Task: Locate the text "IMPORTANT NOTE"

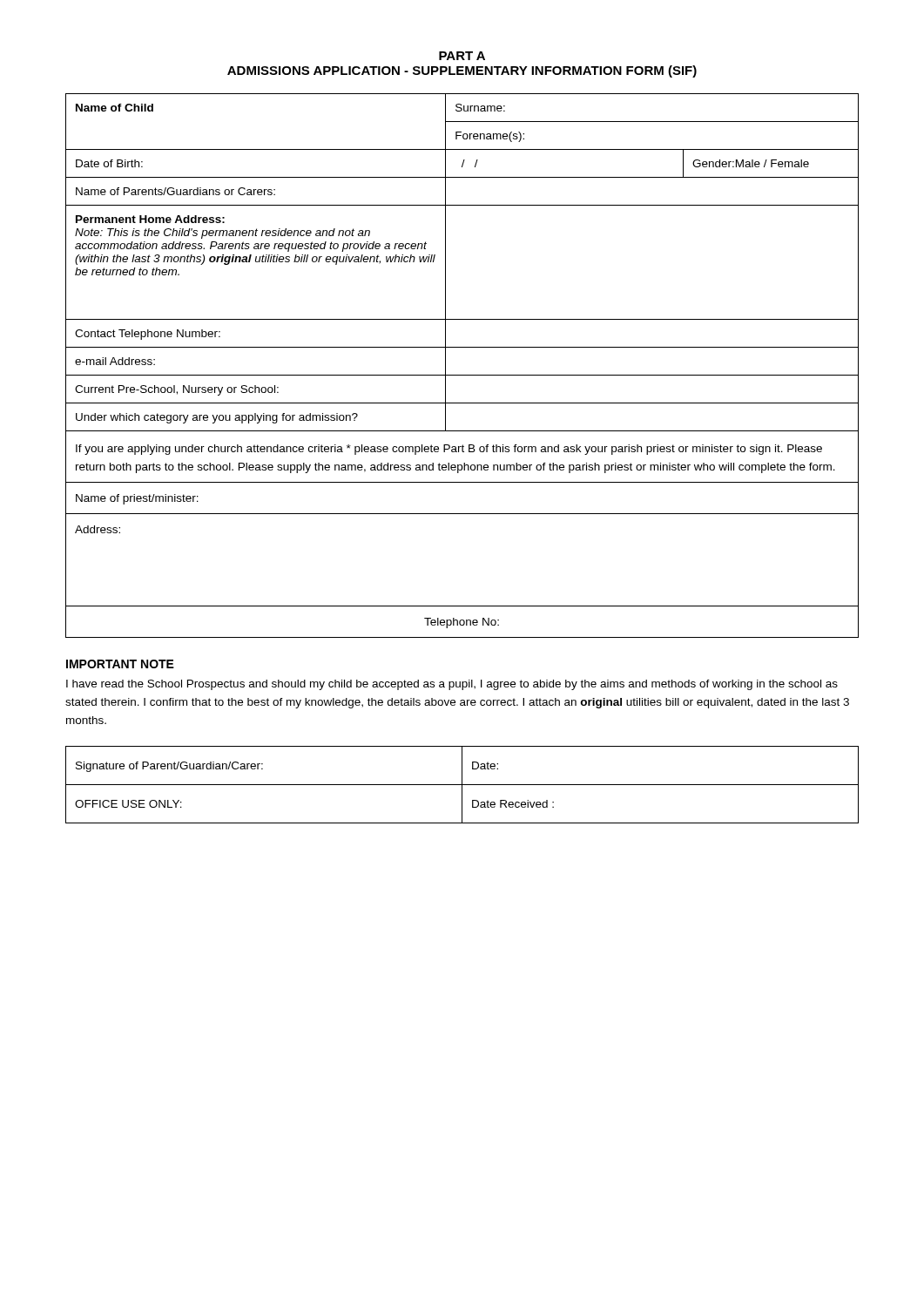Action: coord(120,664)
